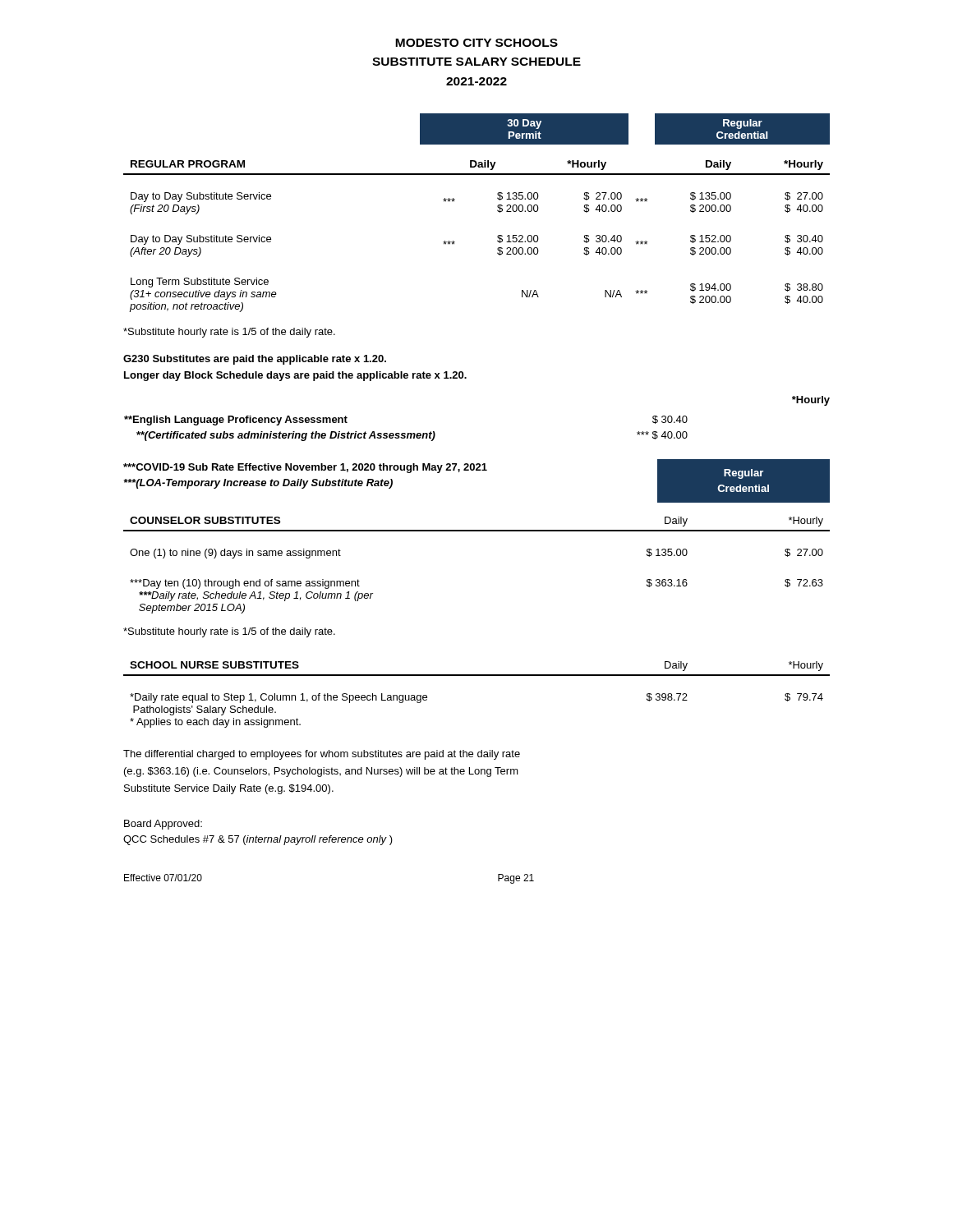
Task: Find the text block starting "The differential charged to"
Action: pos(322,771)
